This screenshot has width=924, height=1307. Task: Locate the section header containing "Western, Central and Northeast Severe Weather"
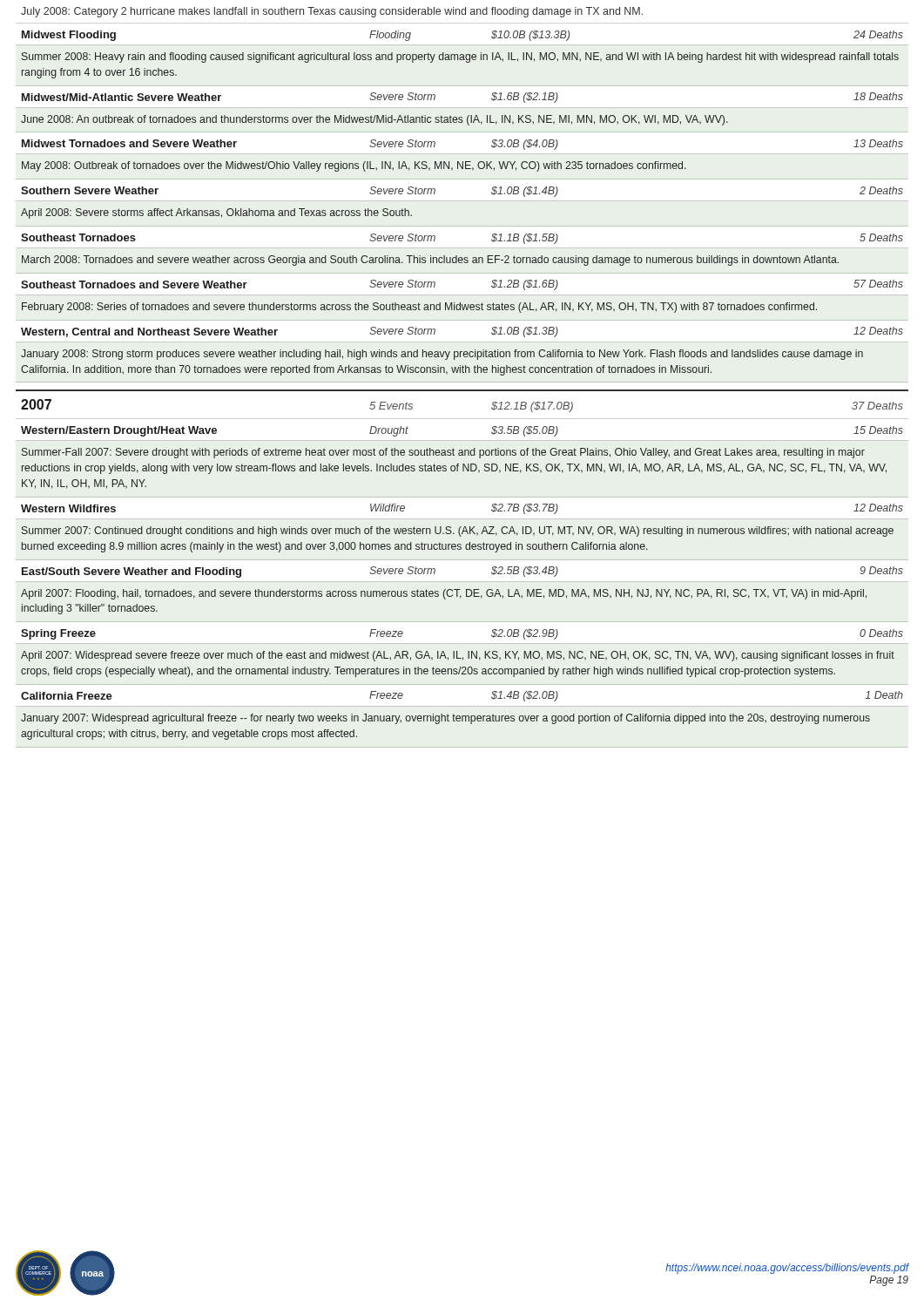[462, 331]
